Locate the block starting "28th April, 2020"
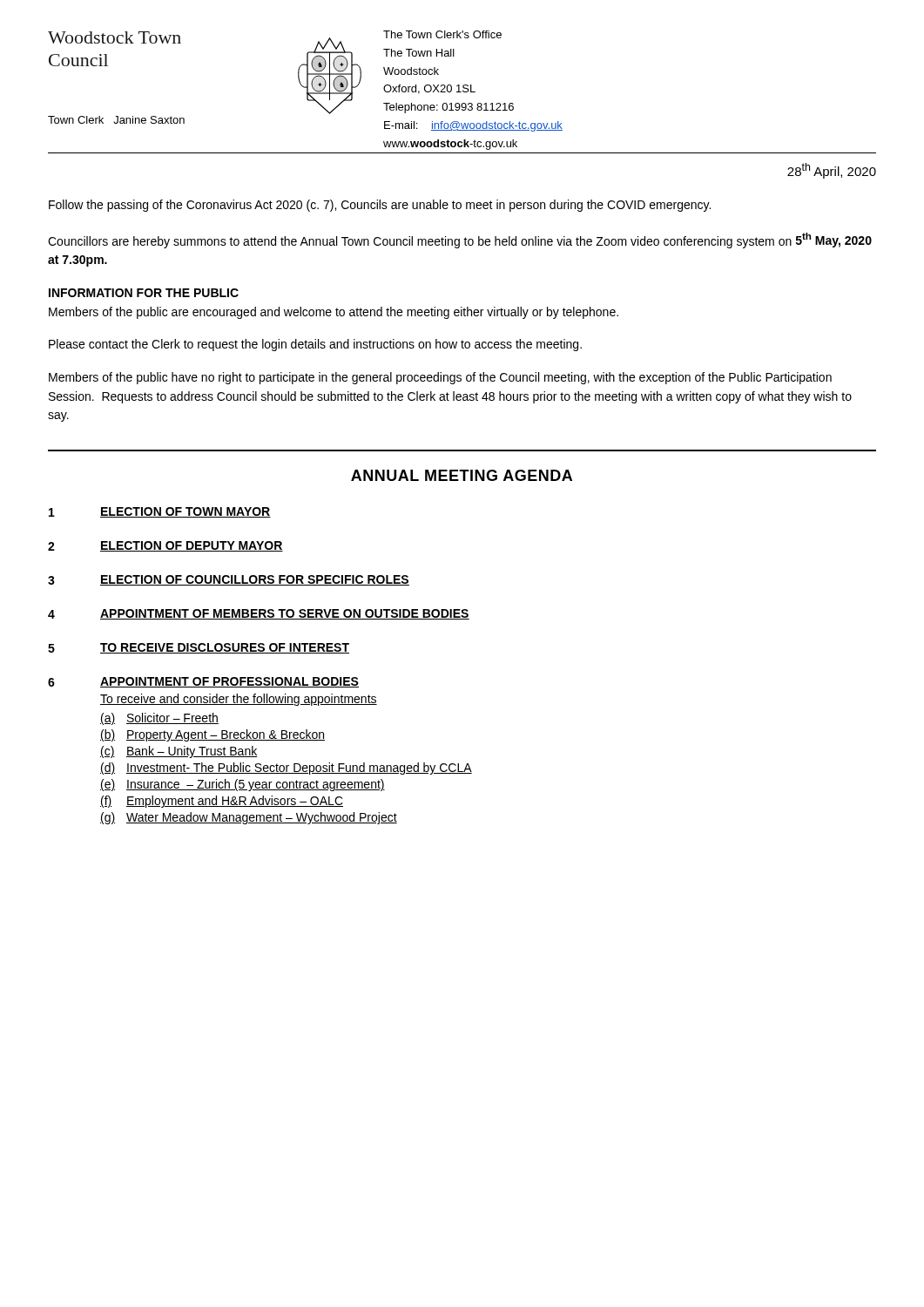Image resolution: width=924 pixels, height=1307 pixels. [832, 170]
